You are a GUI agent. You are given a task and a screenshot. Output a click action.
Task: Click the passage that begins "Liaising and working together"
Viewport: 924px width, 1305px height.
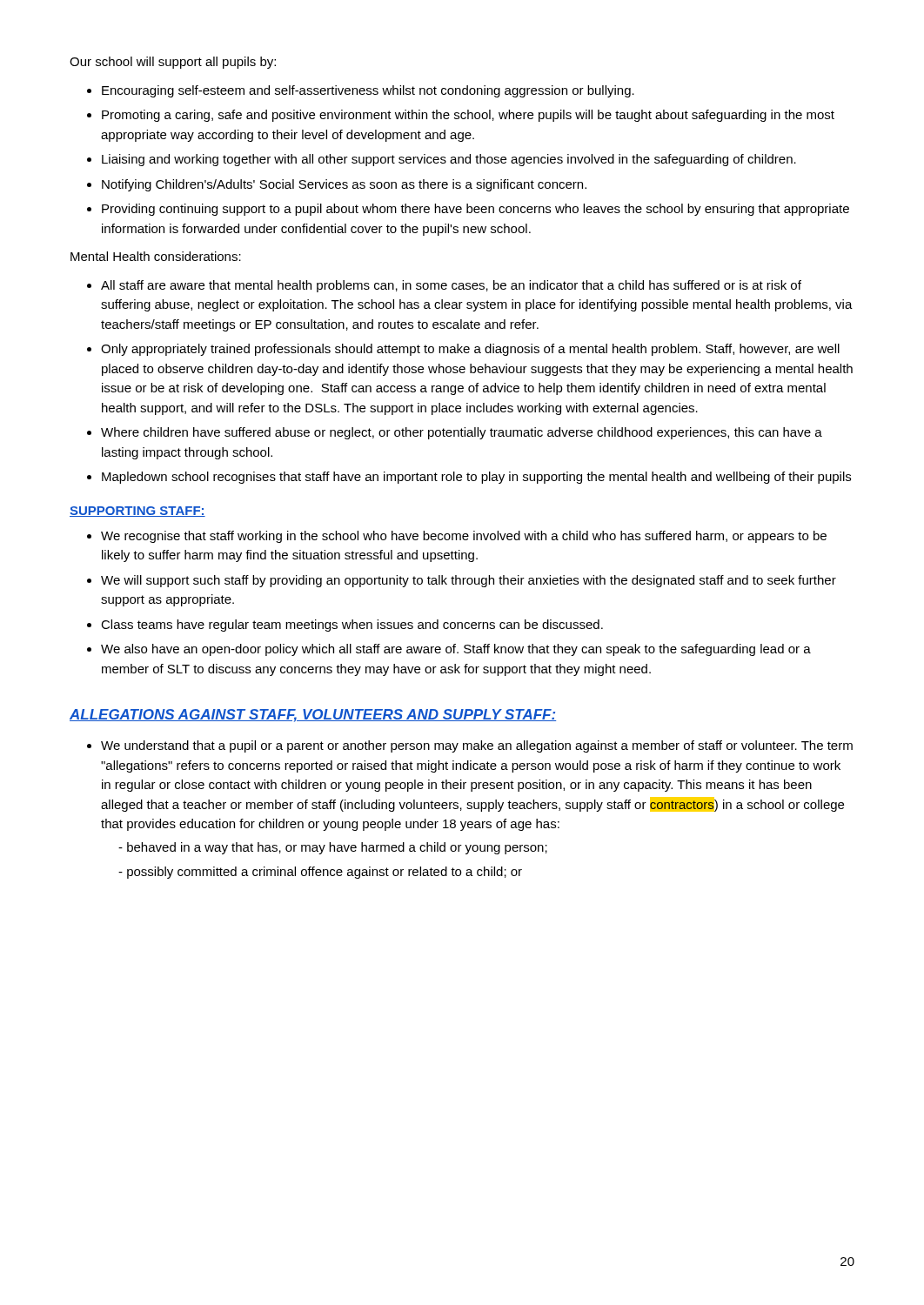[x=449, y=159]
